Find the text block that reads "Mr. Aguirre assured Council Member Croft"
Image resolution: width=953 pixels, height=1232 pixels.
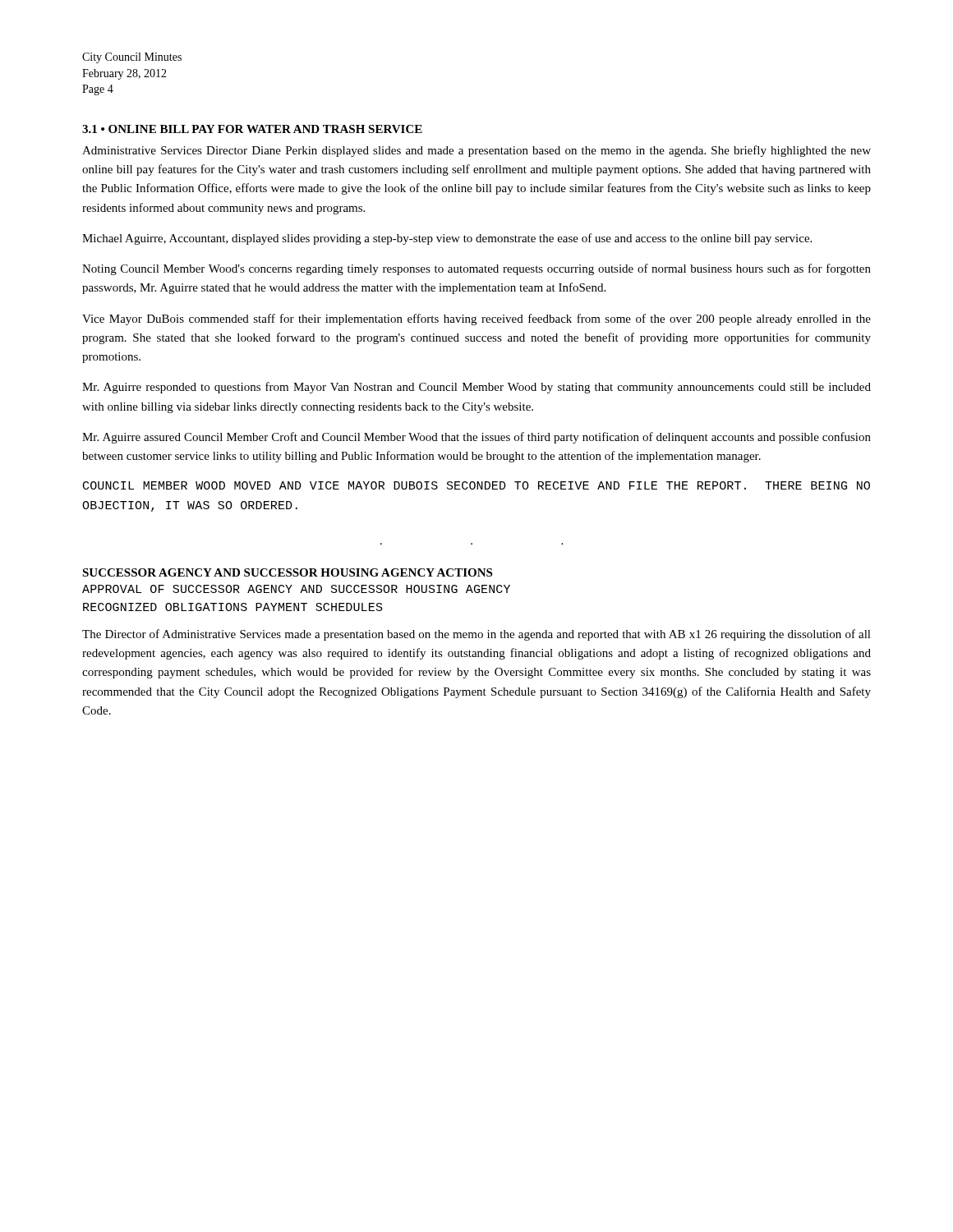pos(476,446)
